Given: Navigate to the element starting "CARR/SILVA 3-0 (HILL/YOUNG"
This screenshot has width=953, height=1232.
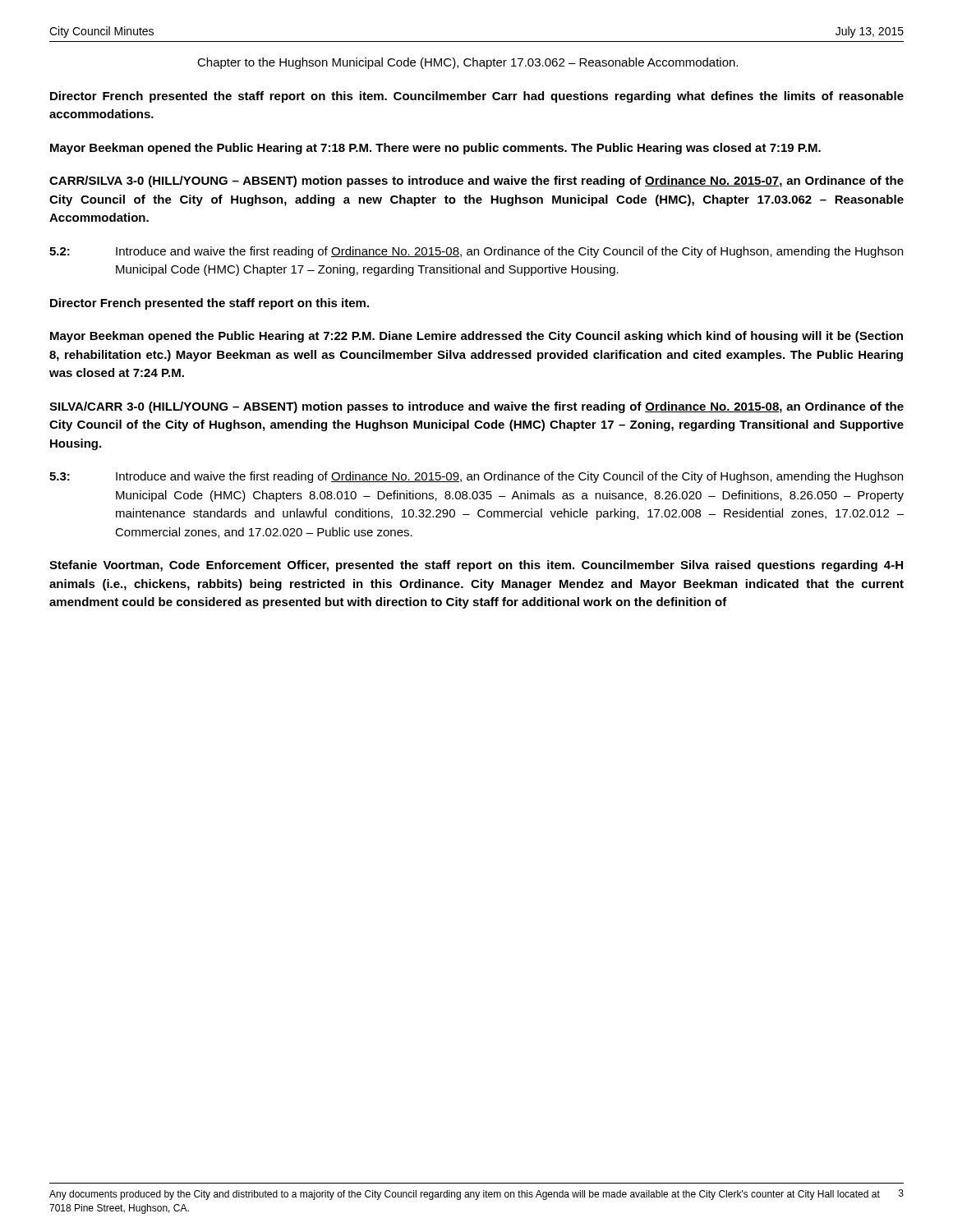Looking at the screenshot, I should click(476, 199).
